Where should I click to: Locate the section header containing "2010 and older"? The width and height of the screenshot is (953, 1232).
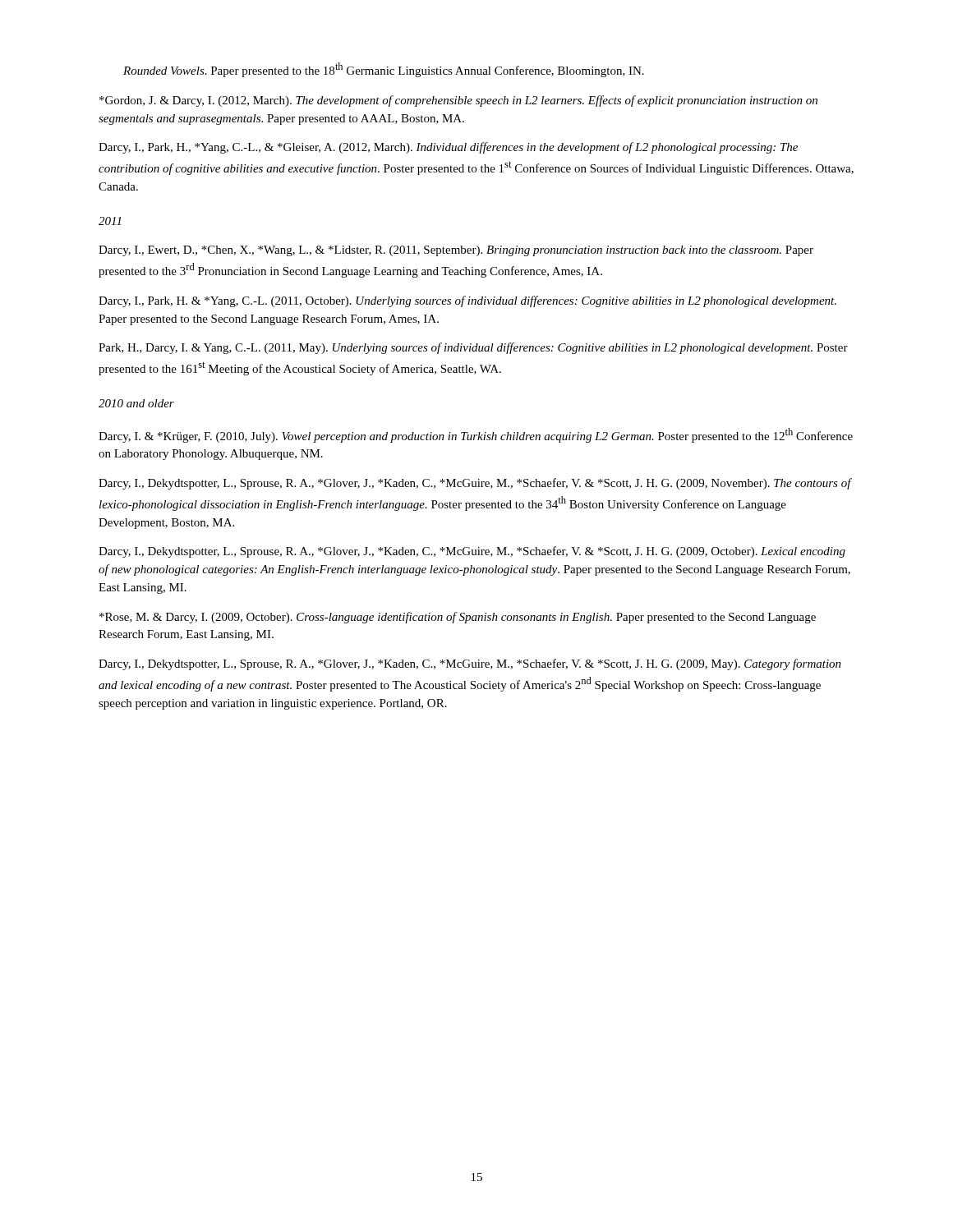click(x=136, y=403)
